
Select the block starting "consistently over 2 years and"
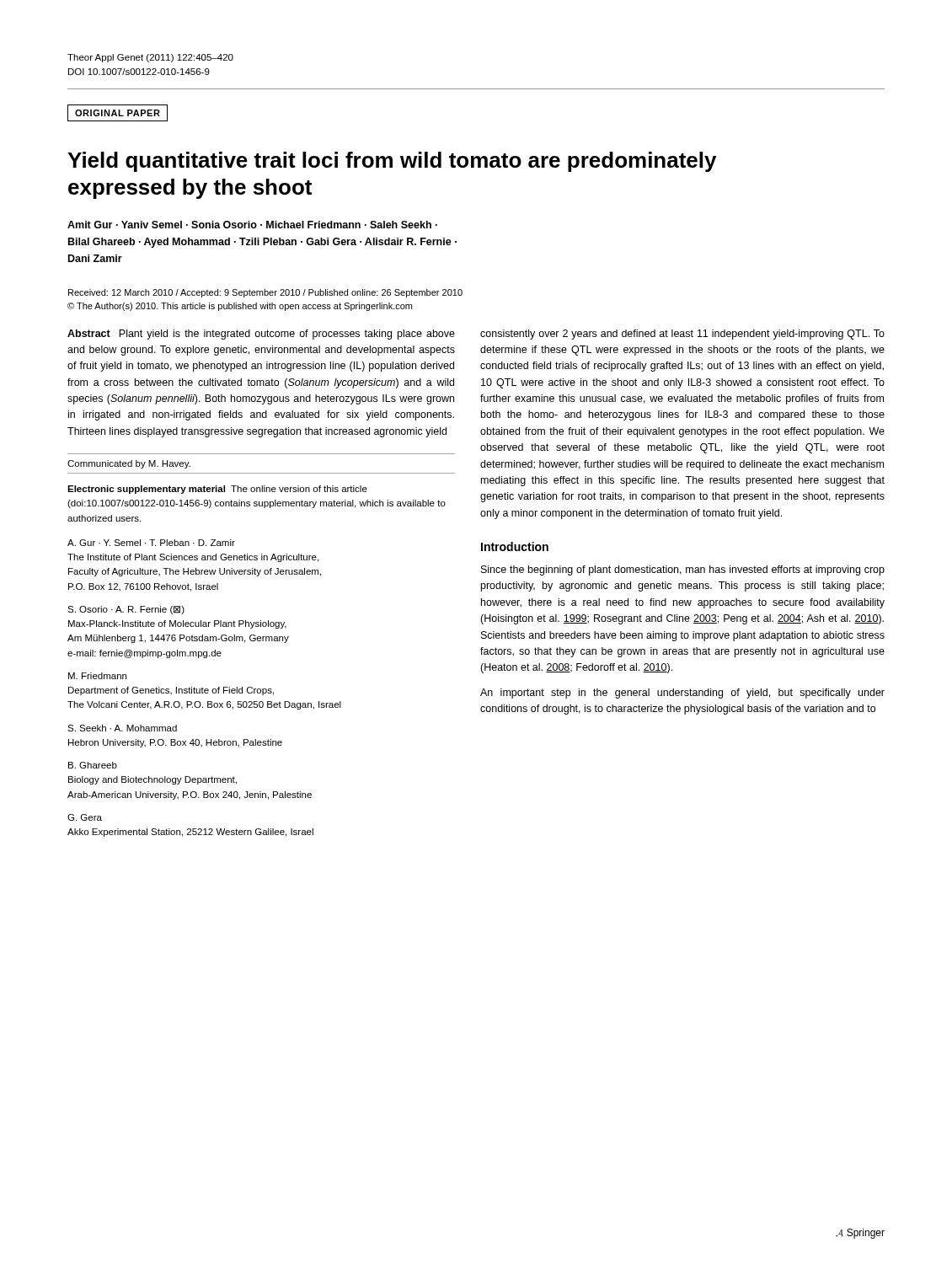point(682,423)
